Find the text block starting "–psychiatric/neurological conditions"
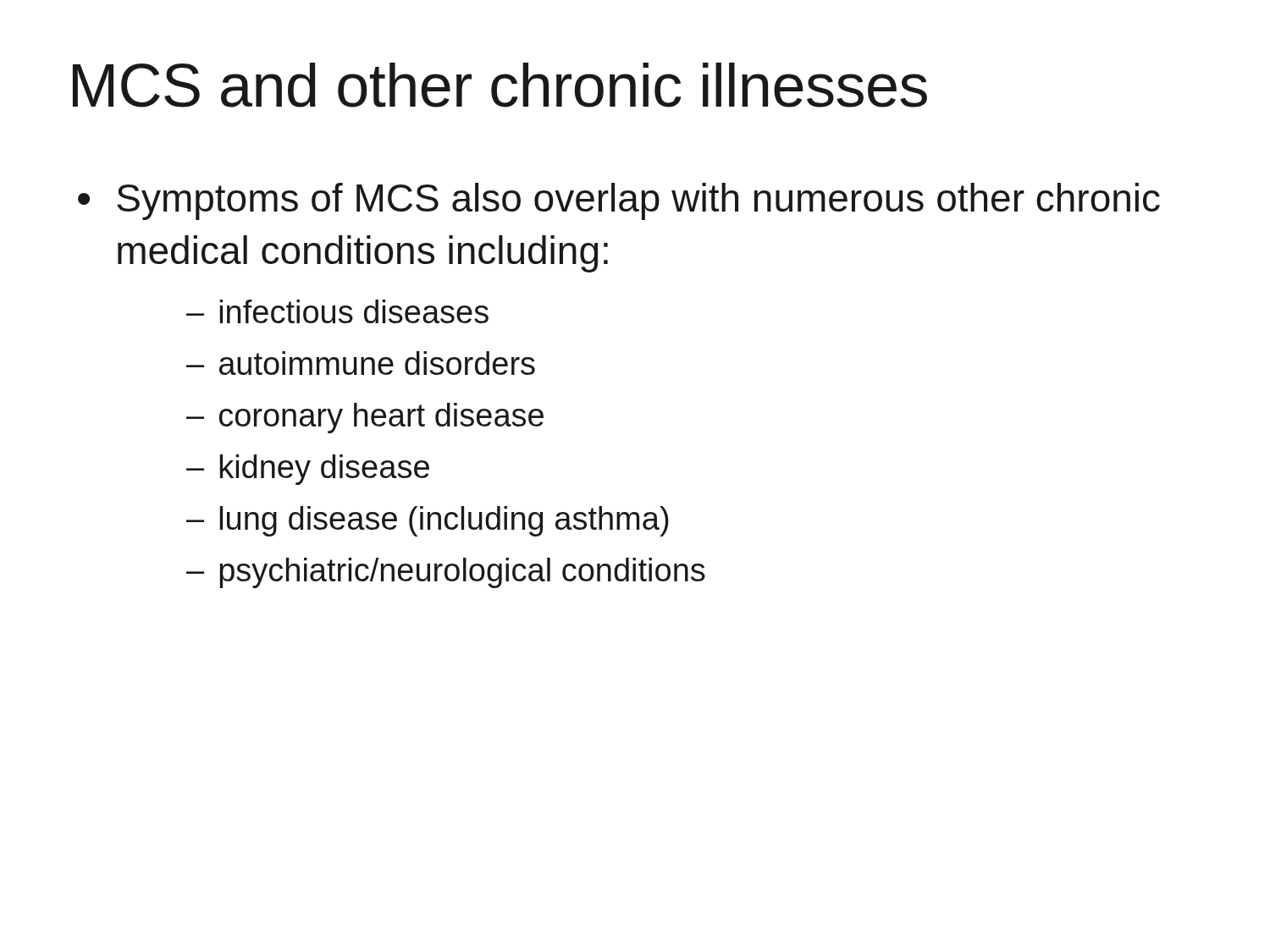This screenshot has height=952, width=1270. click(x=446, y=571)
